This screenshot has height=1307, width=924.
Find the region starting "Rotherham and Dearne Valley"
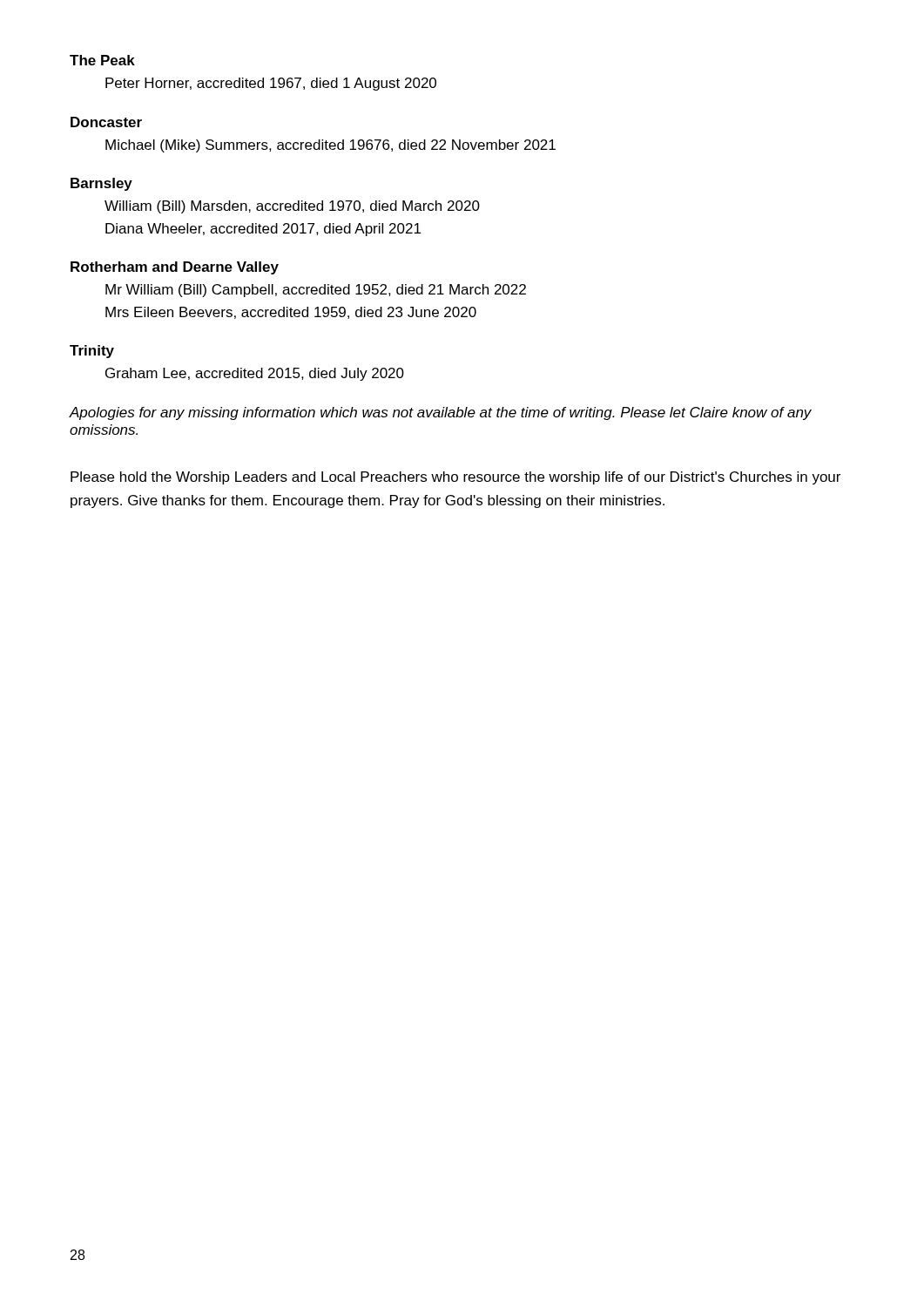tap(174, 267)
